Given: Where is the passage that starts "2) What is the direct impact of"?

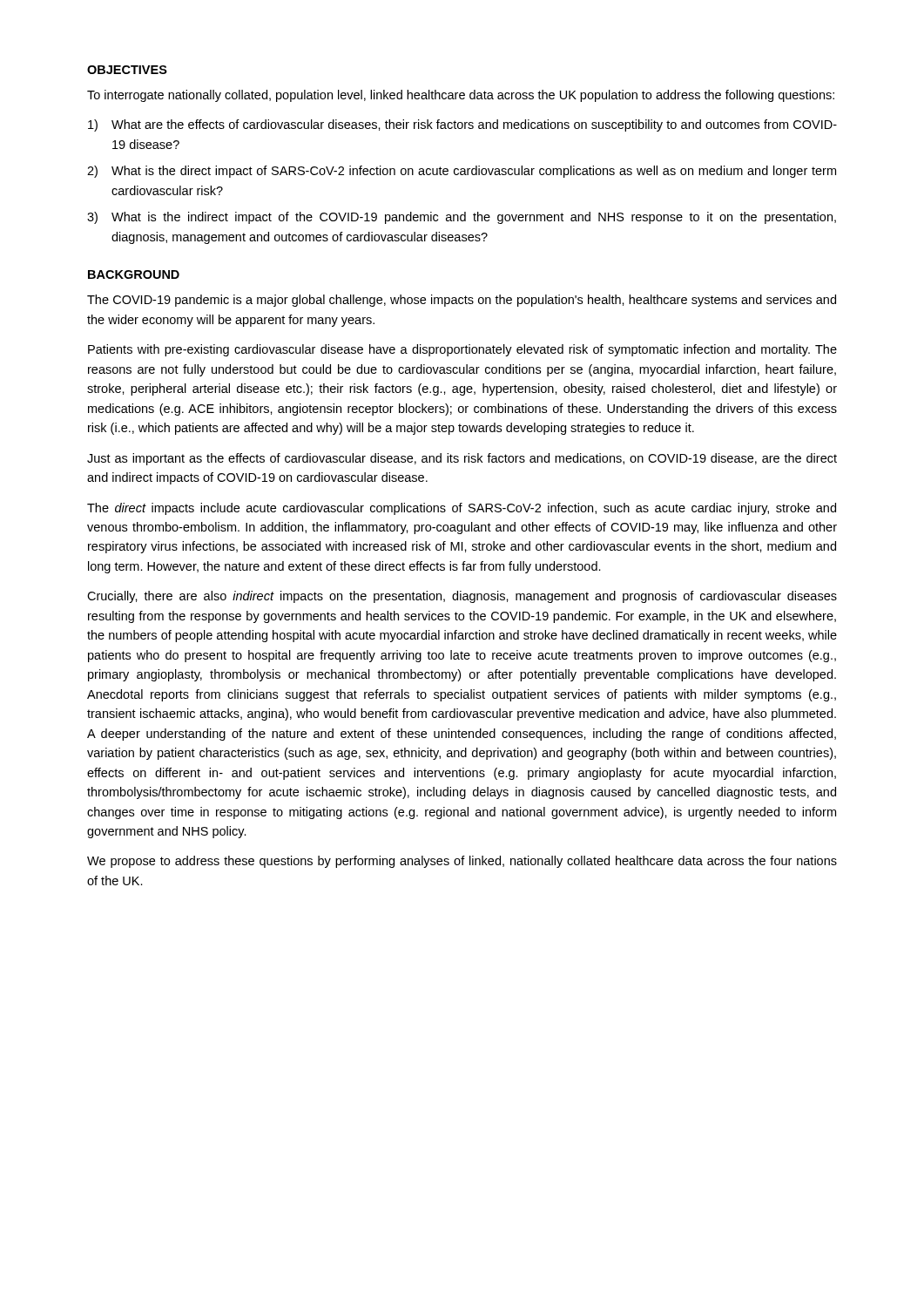Looking at the screenshot, I should pos(462,181).
